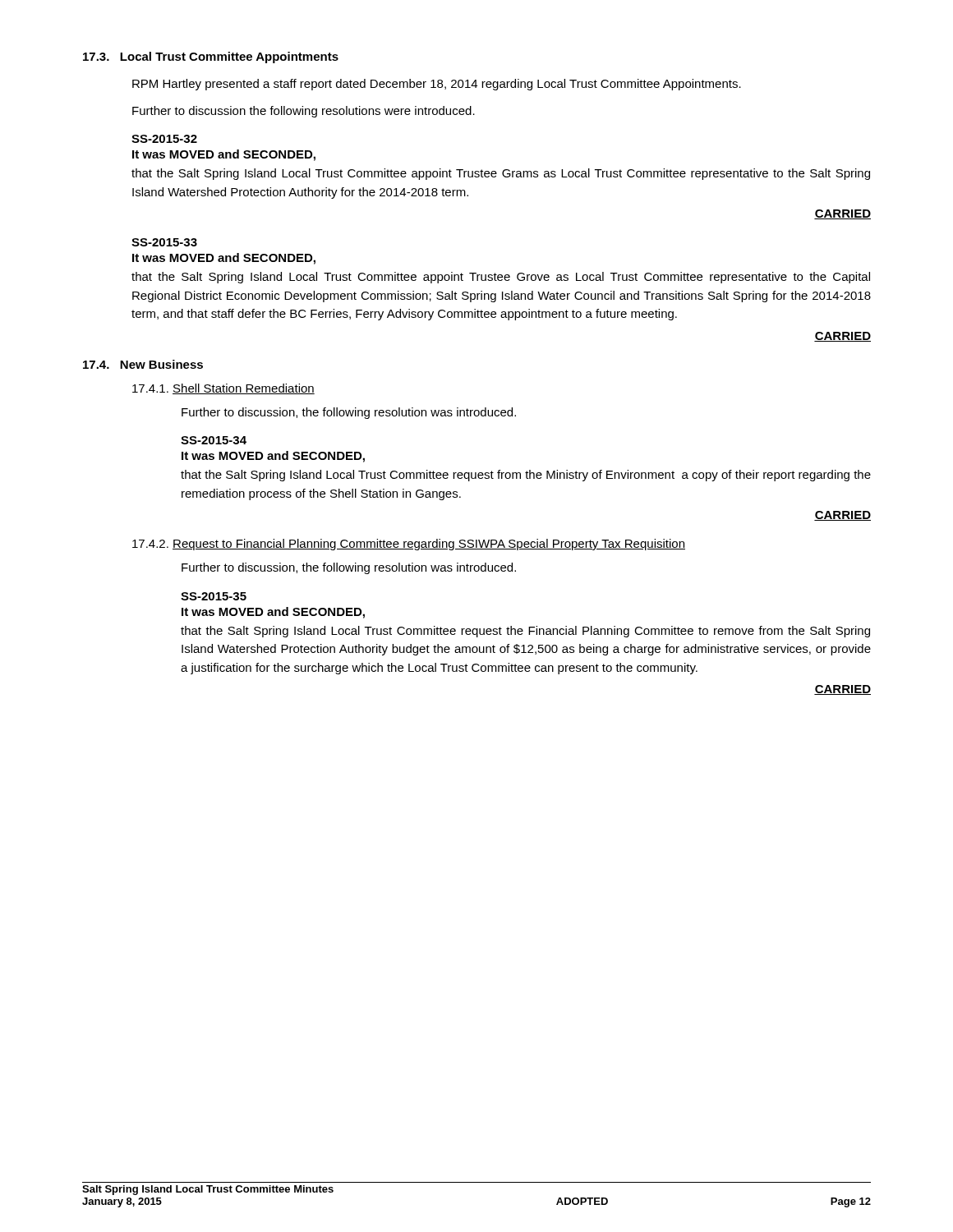953x1232 pixels.
Task: Locate the text block with the text "RPM Hartley presented"
Action: pos(436,83)
